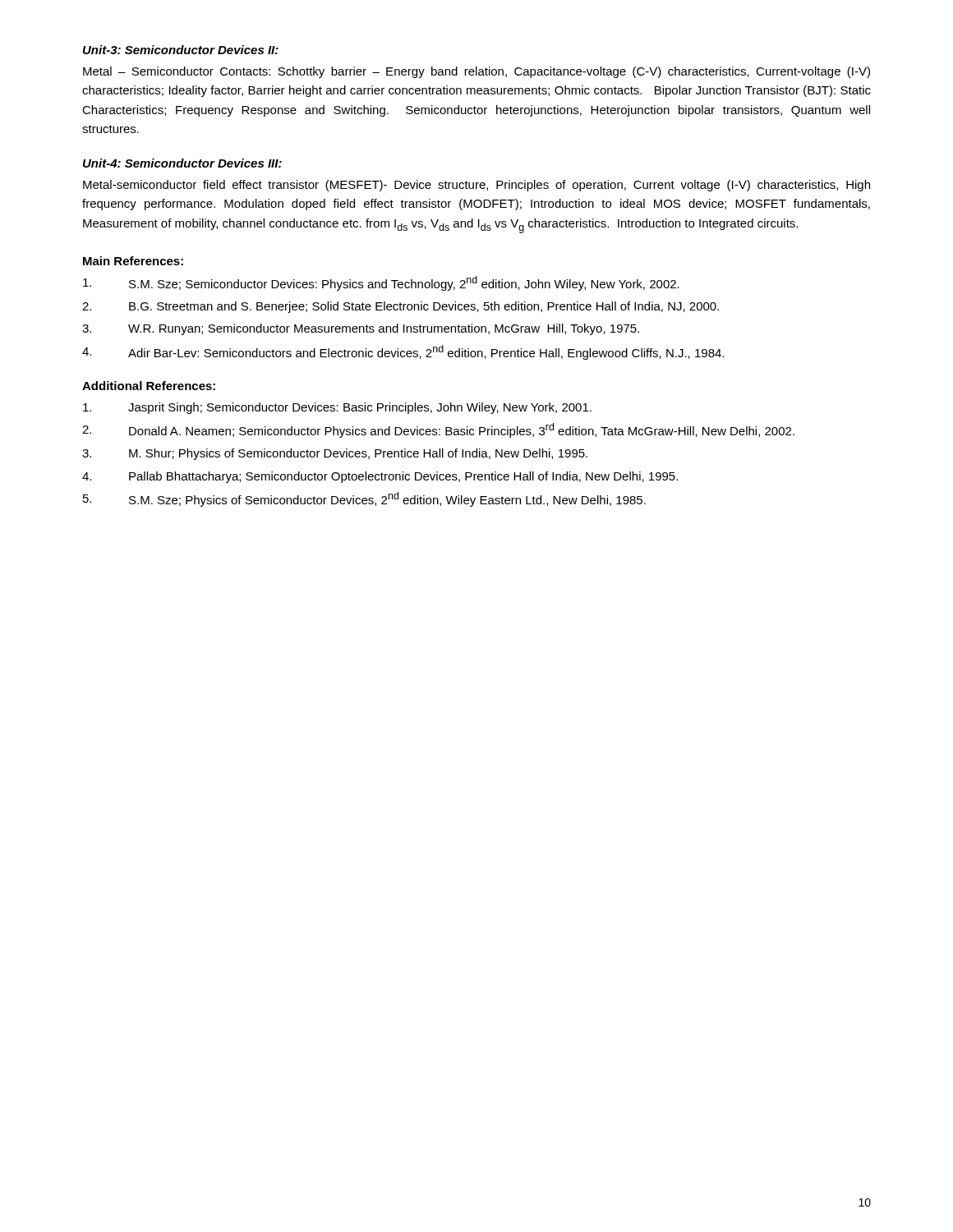Locate the text "Unit-4: Semiconductor Devices III:"
Screen dimensions: 1232x953
(182, 163)
